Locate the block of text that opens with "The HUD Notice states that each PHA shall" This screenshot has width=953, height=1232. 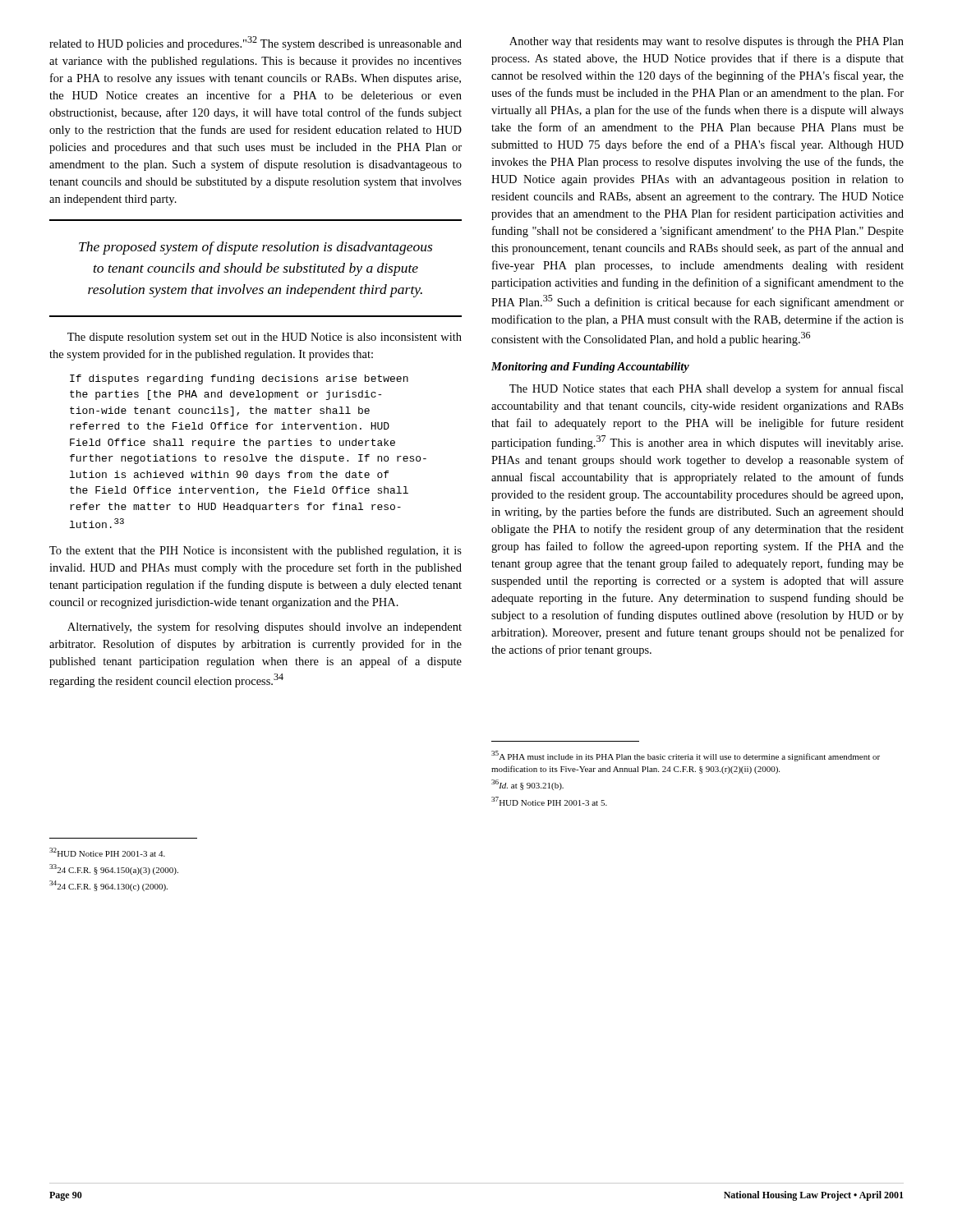click(x=698, y=519)
